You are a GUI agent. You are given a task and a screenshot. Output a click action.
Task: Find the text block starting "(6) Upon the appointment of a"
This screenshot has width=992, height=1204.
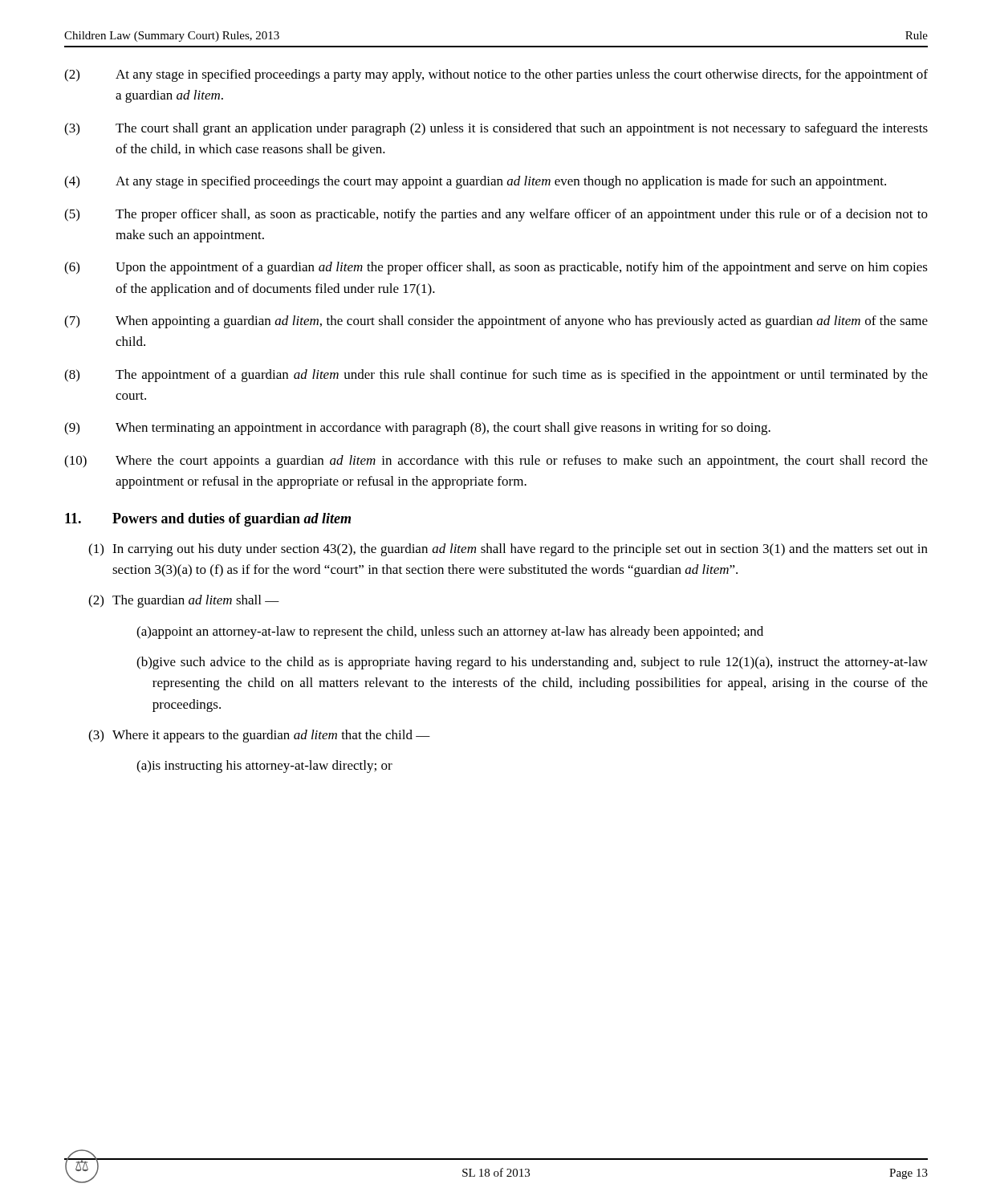pyautogui.click(x=496, y=278)
